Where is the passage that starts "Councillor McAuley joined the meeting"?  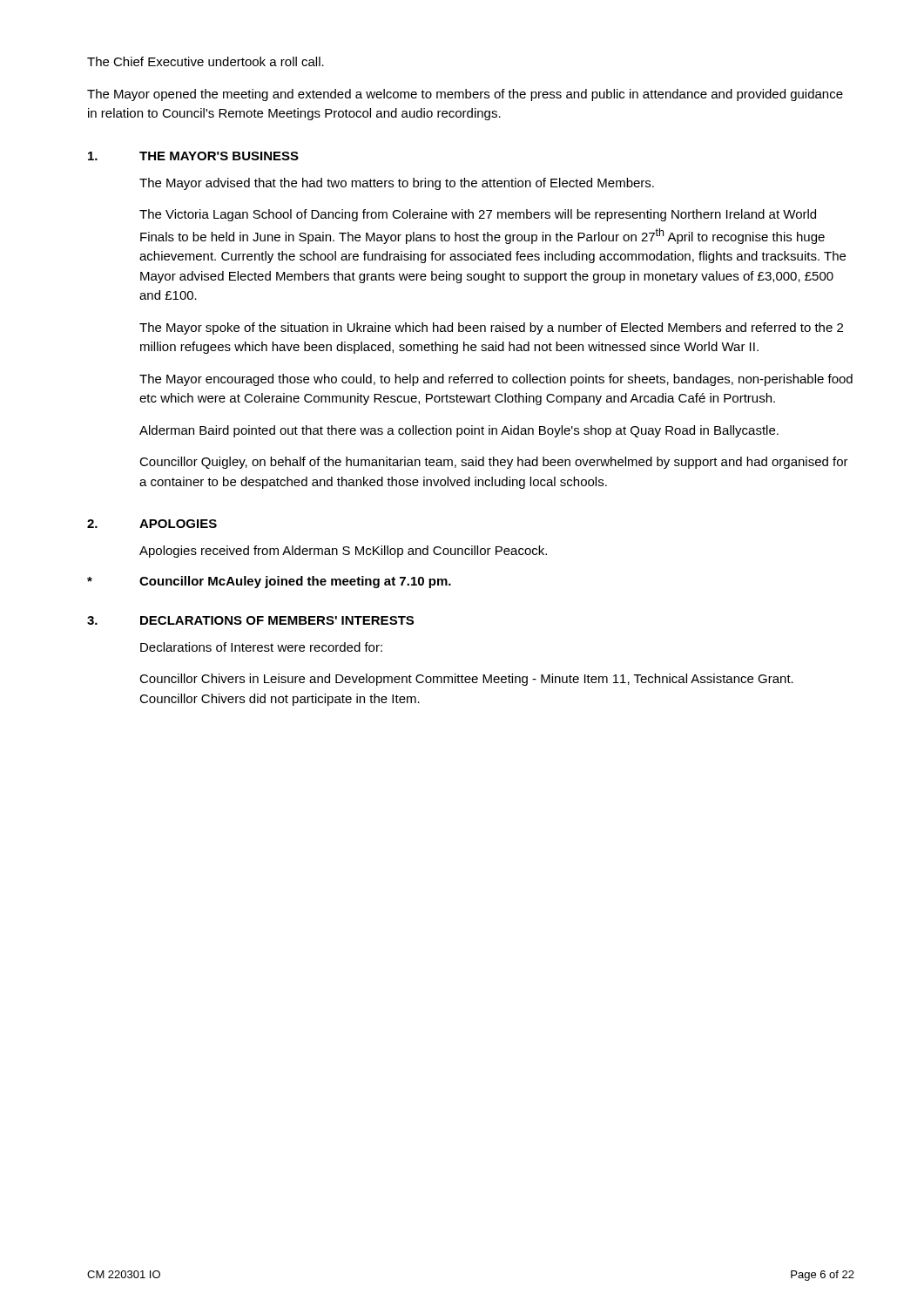[269, 580]
